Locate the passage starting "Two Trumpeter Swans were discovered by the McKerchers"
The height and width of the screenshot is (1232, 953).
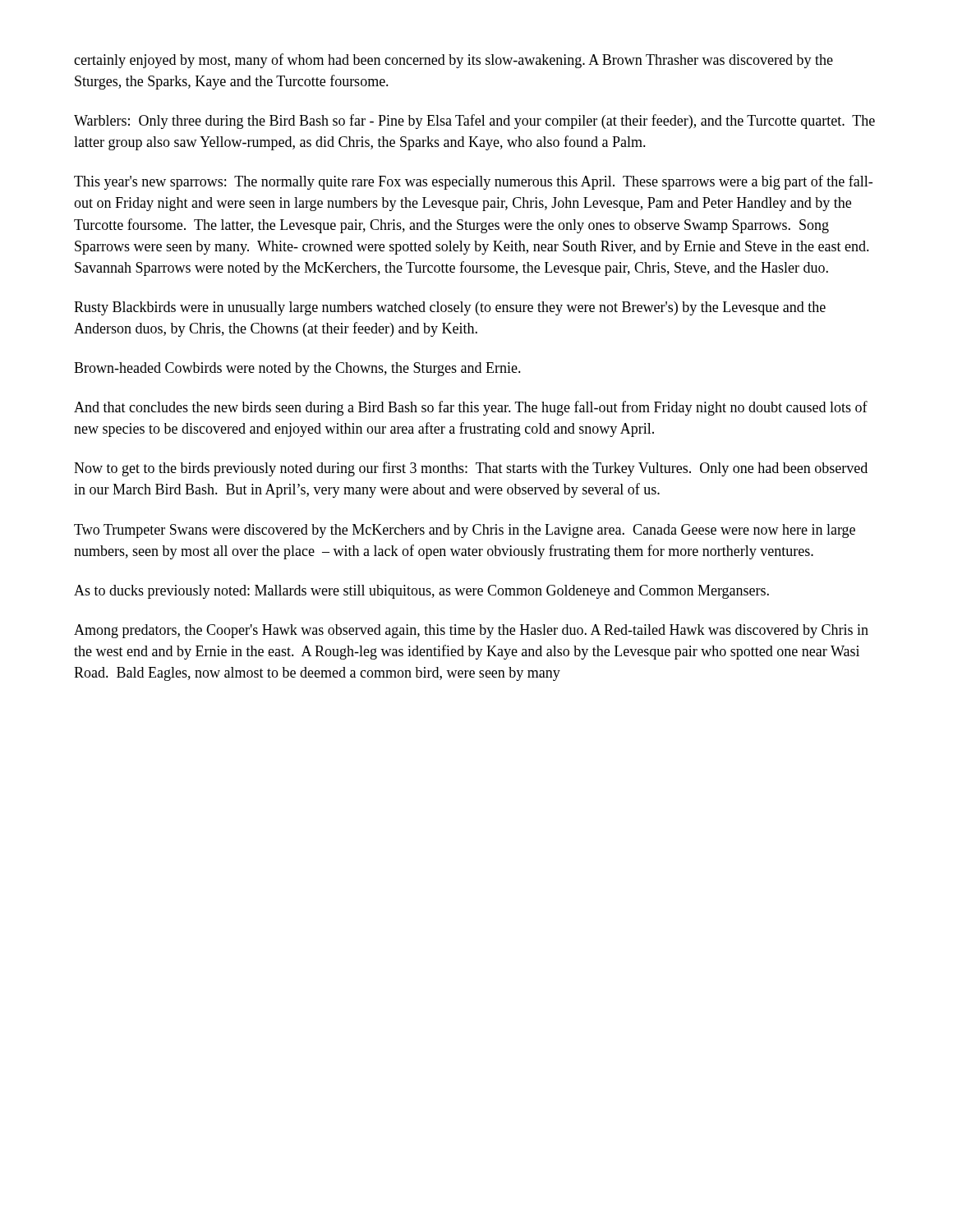pos(465,540)
